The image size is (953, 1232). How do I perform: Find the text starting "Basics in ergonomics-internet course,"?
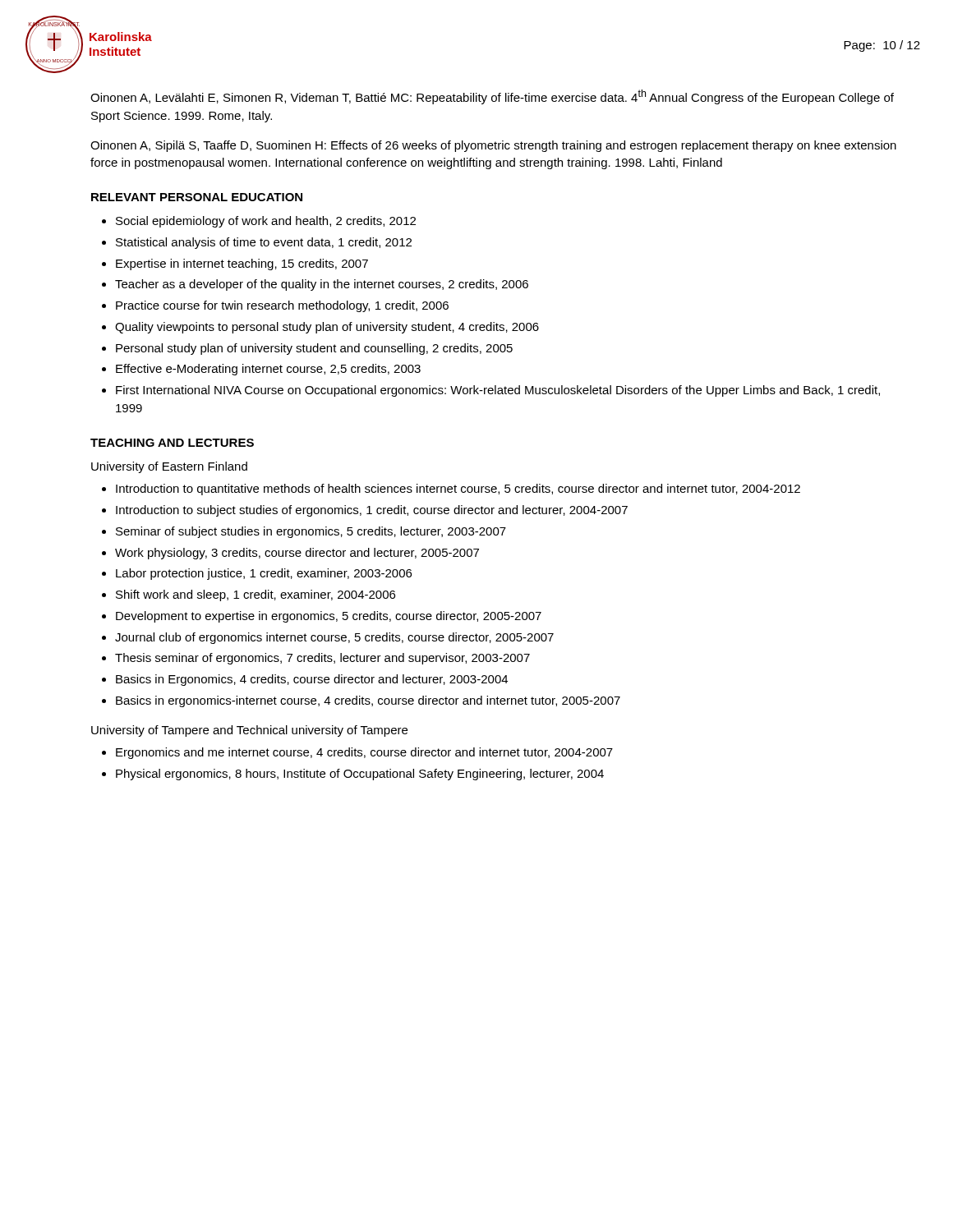(x=368, y=700)
